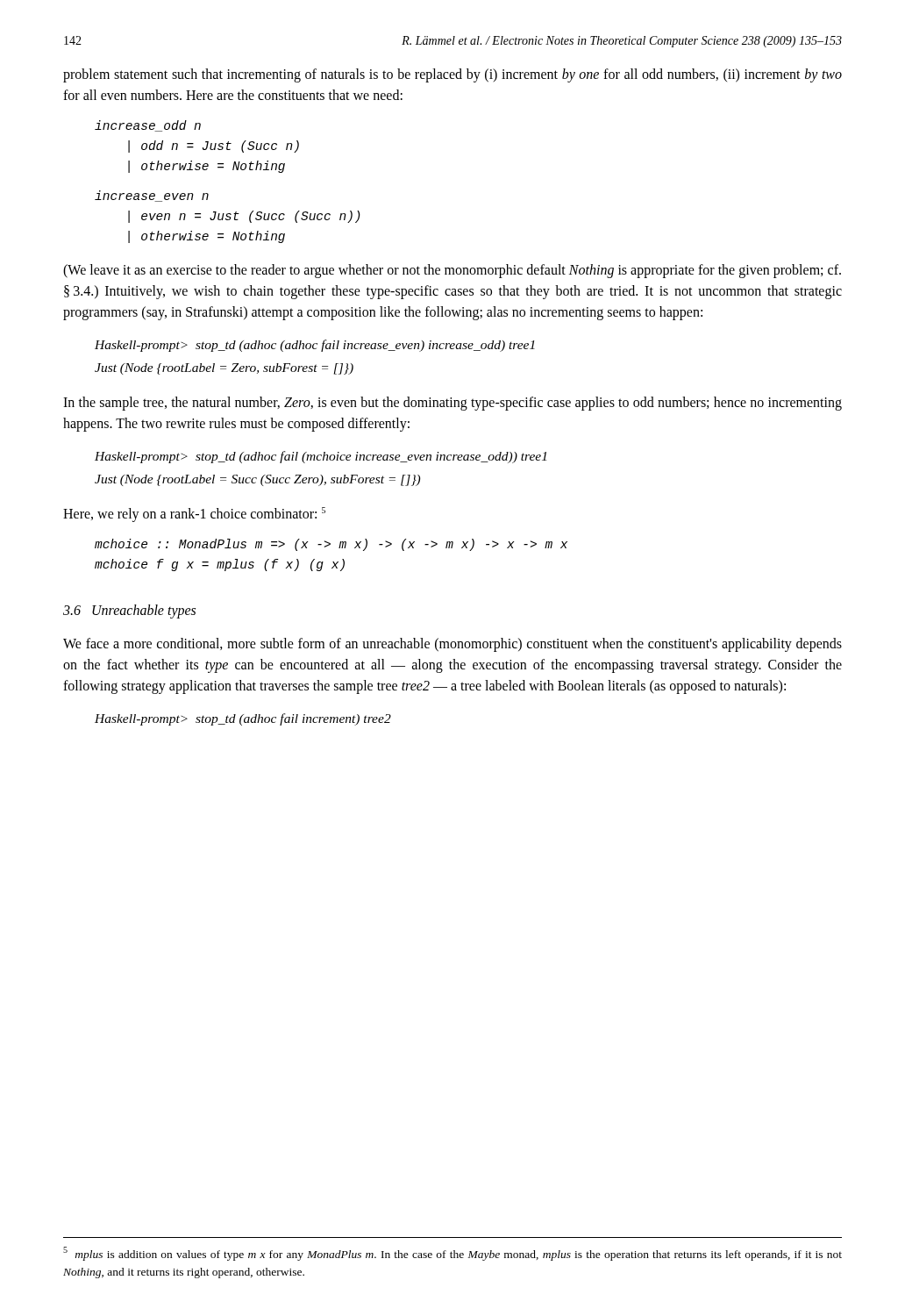Image resolution: width=905 pixels, height=1316 pixels.
Task: Locate the block starting "Haskell-prompt> stop_td (adhoc (adhoc fail increase_even) increase_odd) tree1"
Action: pyautogui.click(x=468, y=357)
